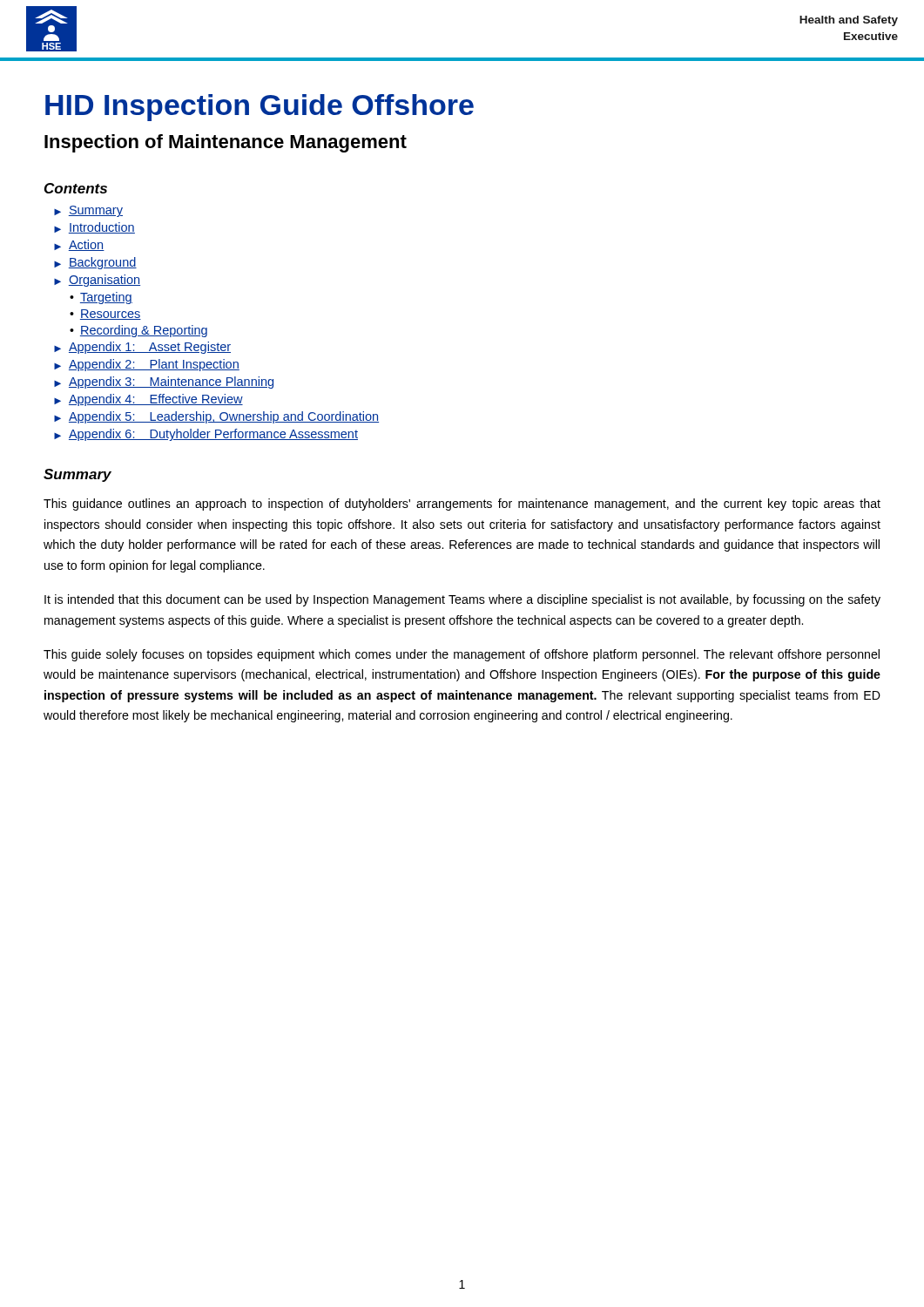Locate the block starting "► Introduction"

pos(94,228)
